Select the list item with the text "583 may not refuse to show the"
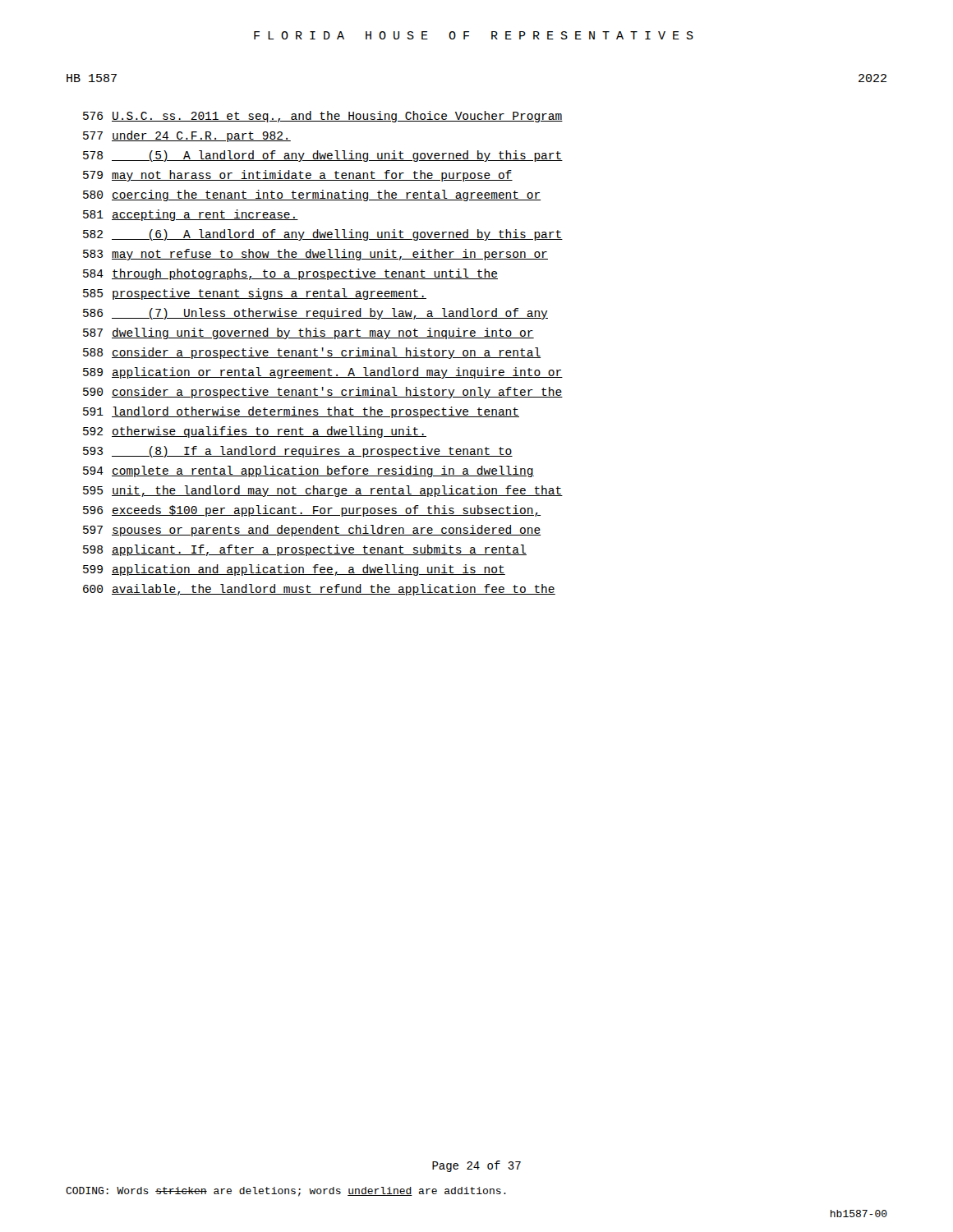 (x=476, y=255)
